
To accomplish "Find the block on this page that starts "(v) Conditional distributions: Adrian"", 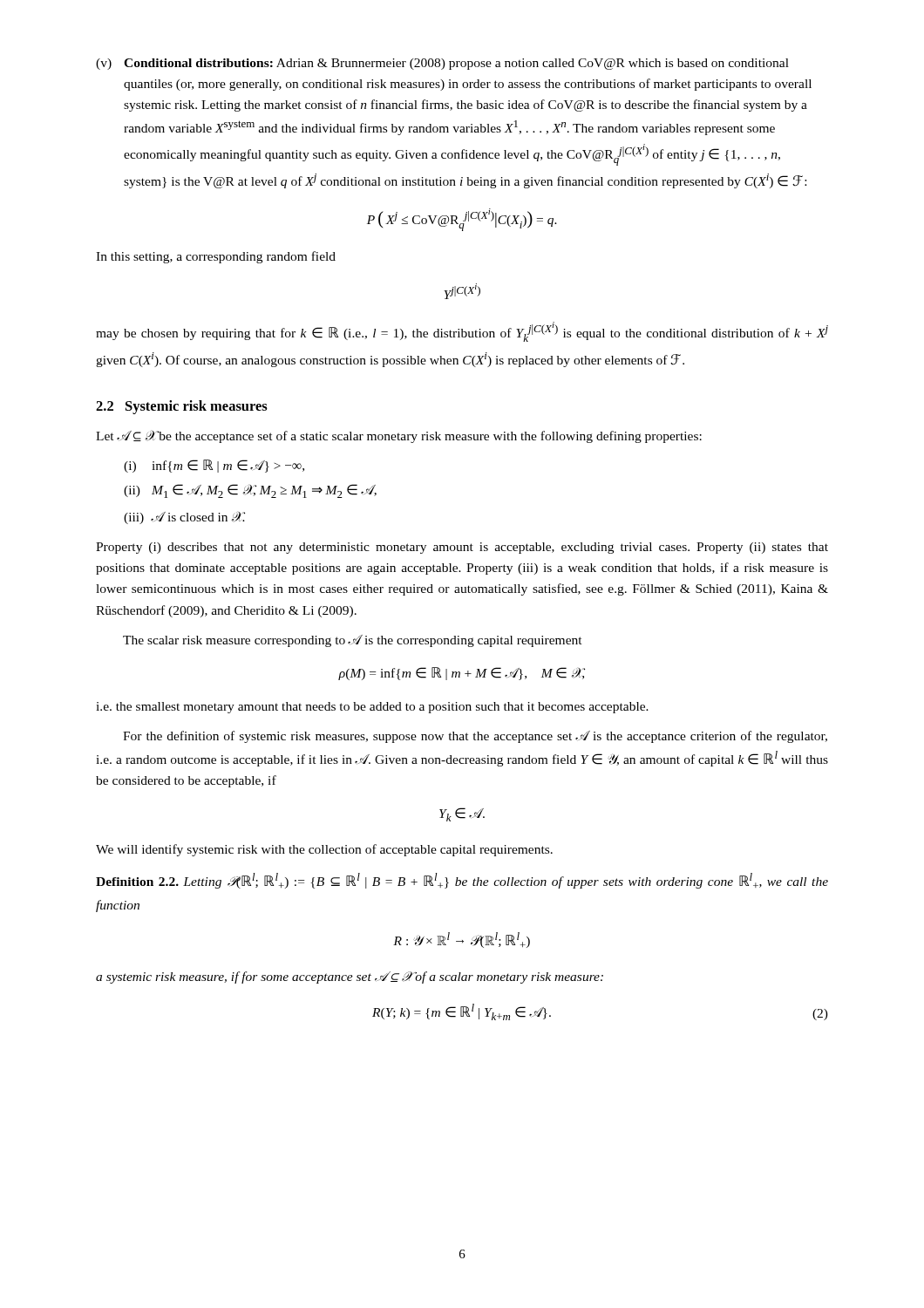I will point(462,122).
